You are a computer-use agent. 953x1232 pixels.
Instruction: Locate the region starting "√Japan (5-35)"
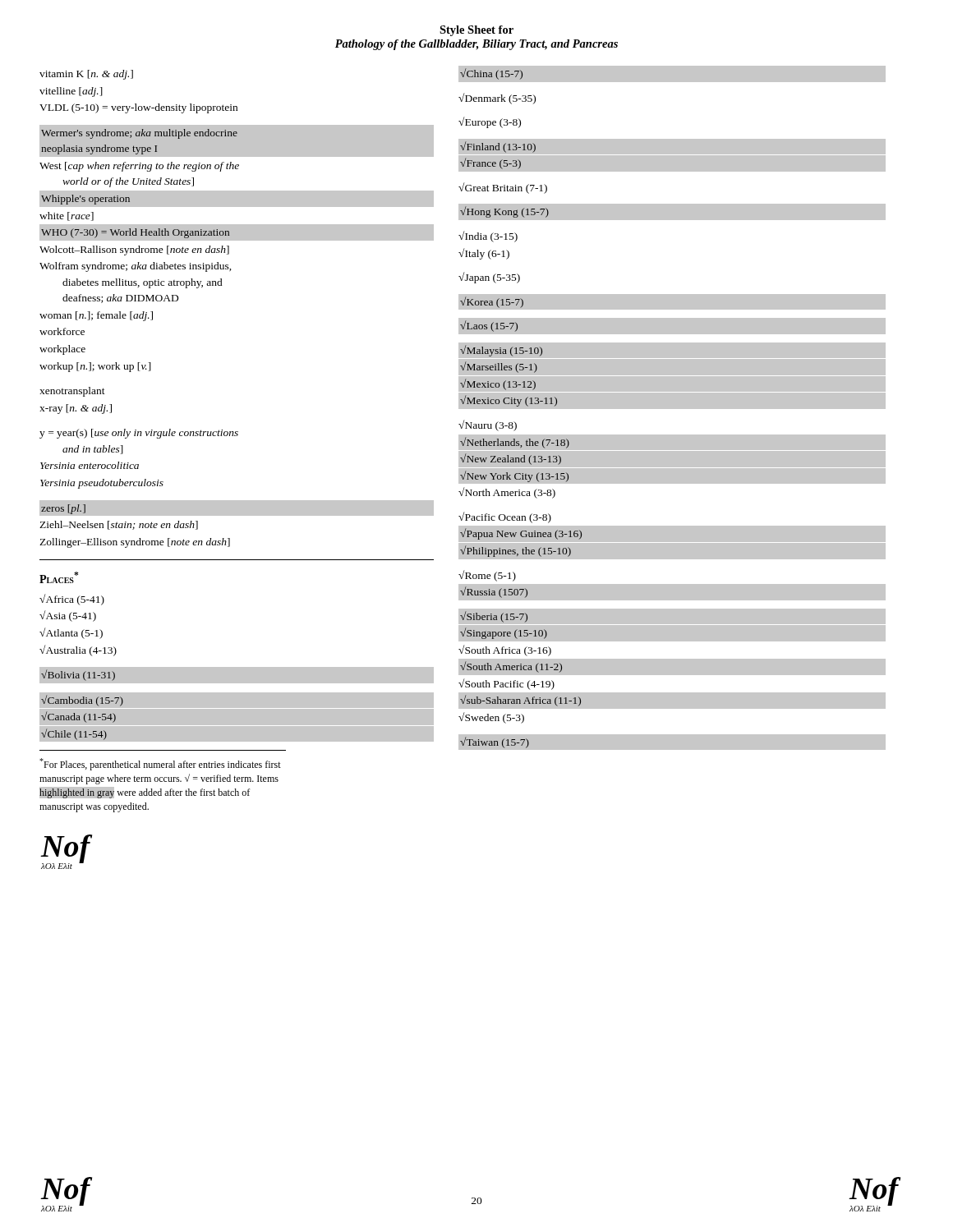coord(489,277)
